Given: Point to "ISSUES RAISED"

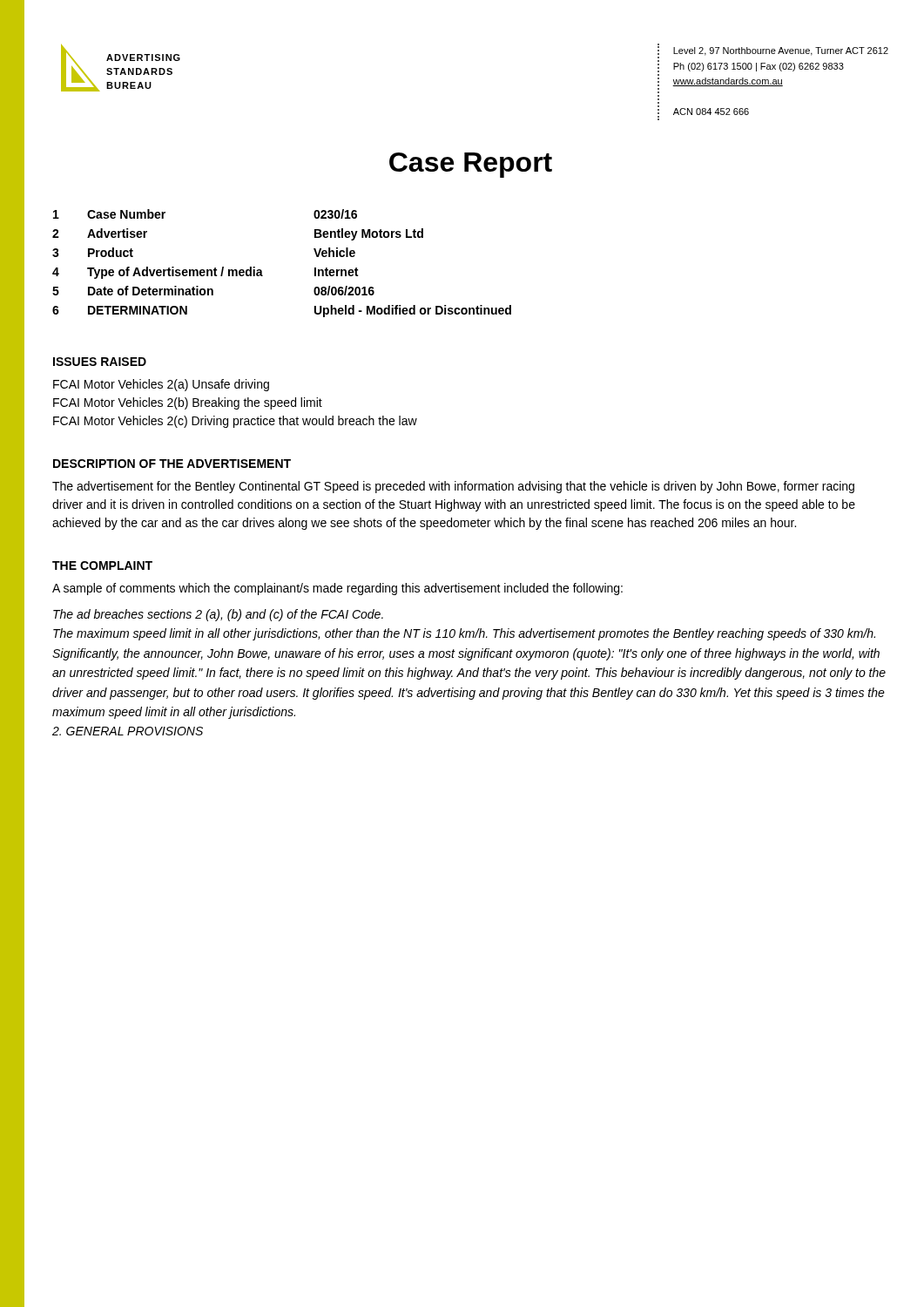Looking at the screenshot, I should pos(99,362).
